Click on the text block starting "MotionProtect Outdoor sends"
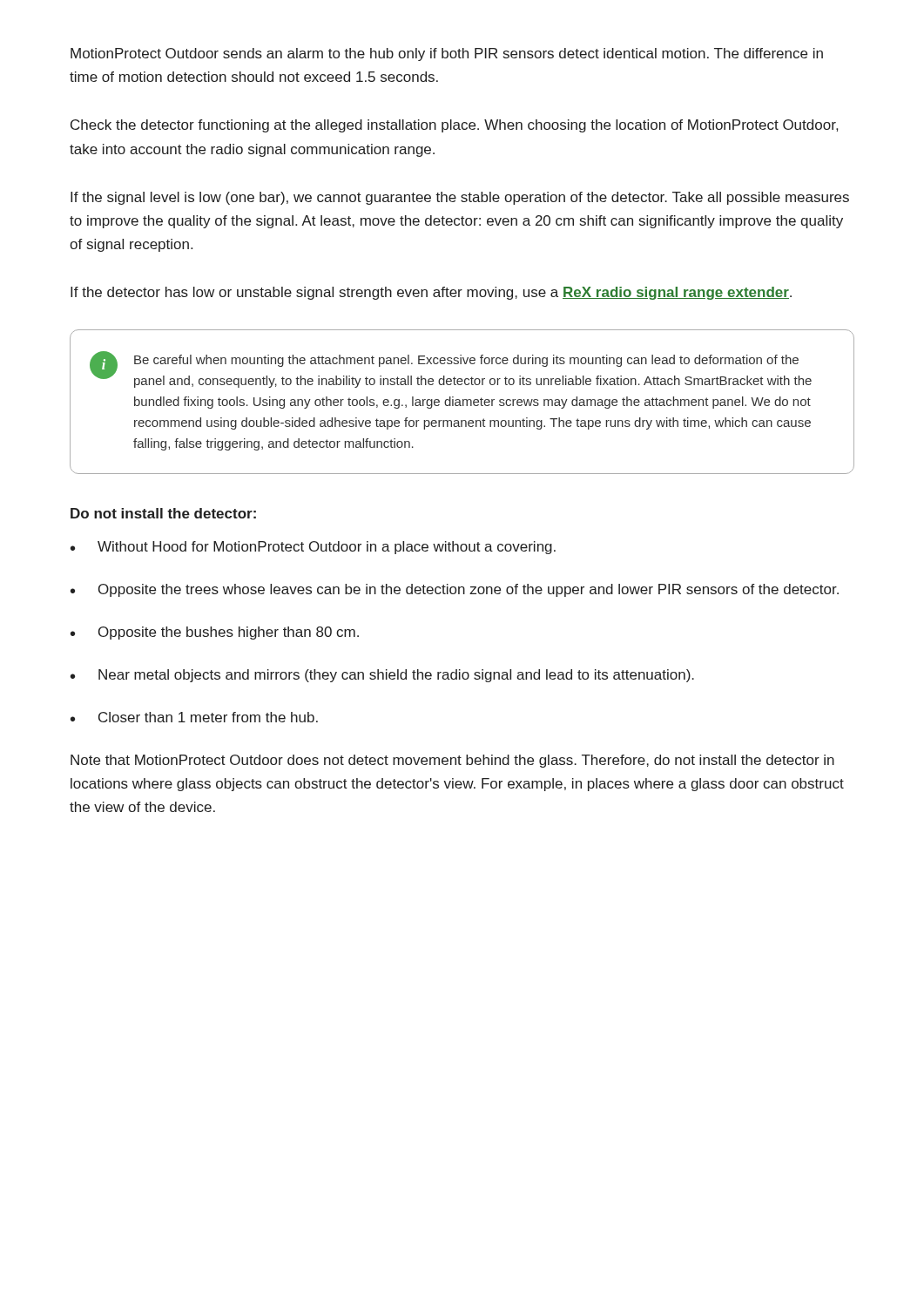 [447, 65]
